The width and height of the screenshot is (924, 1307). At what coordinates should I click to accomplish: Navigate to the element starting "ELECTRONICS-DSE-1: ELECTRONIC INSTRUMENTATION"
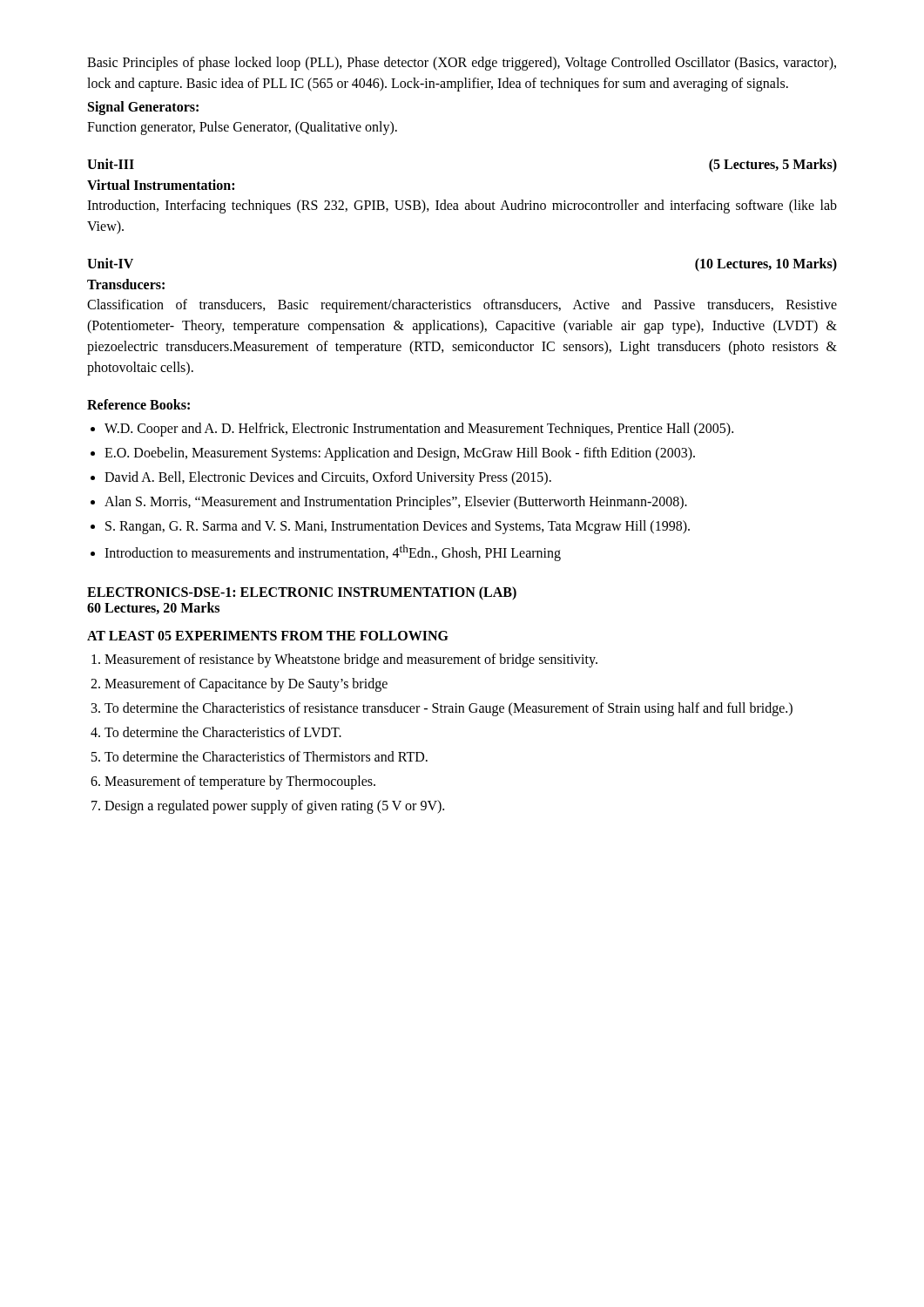[x=302, y=592]
